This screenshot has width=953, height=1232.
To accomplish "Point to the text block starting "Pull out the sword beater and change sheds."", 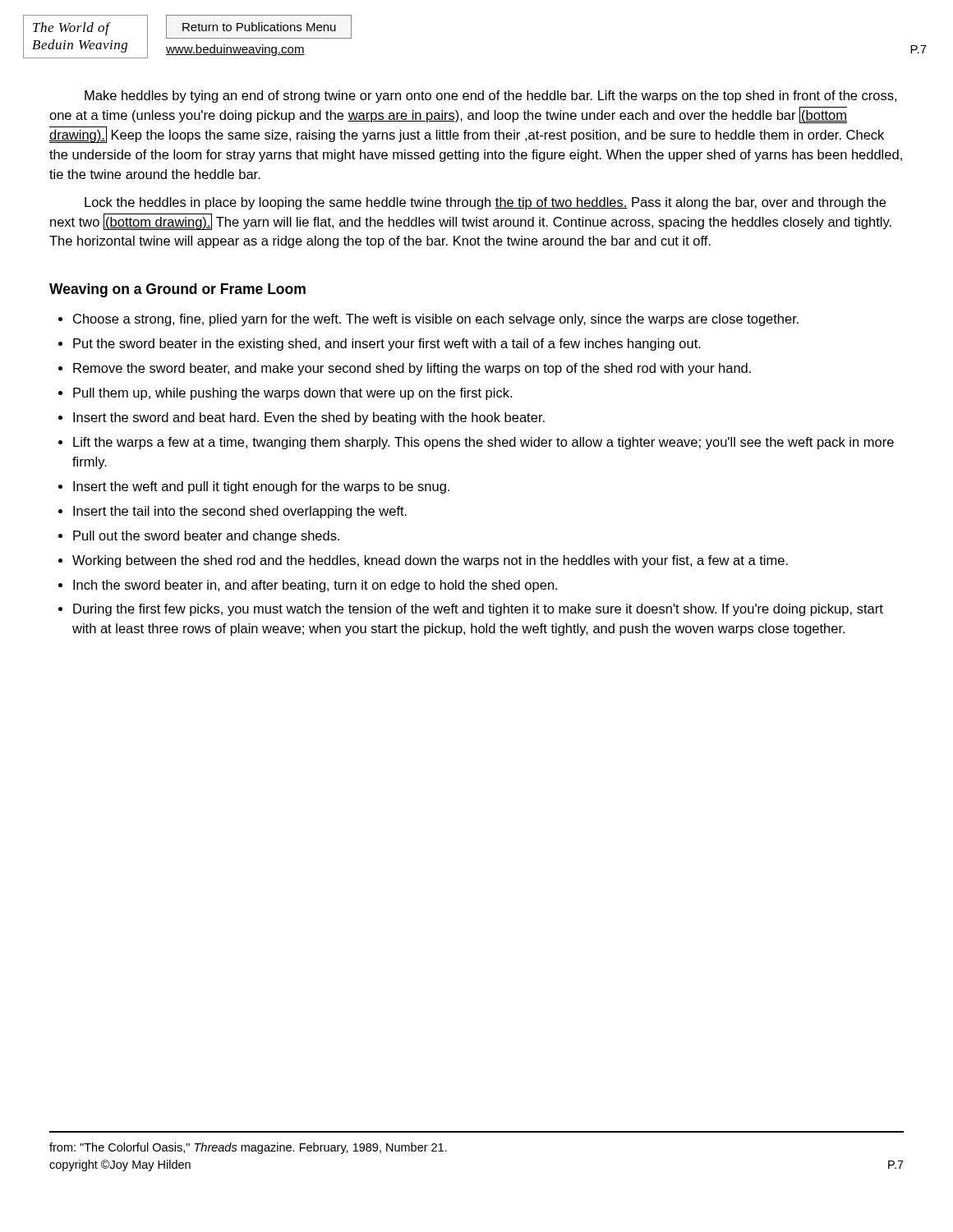I will tap(206, 535).
